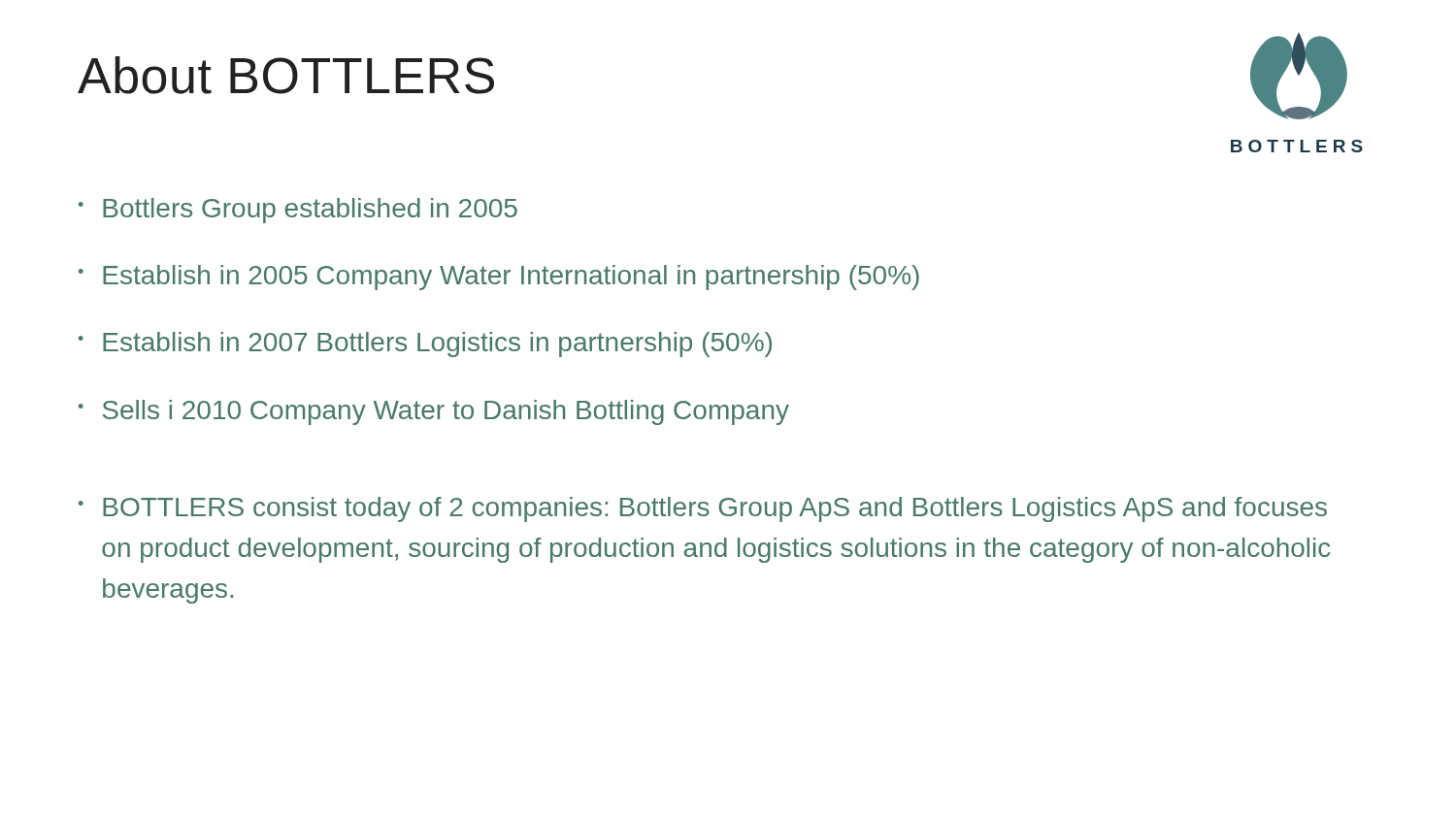Navigate to the element starting "• Bottlers Group established in 2005"
This screenshot has width=1456, height=819.
(x=298, y=208)
